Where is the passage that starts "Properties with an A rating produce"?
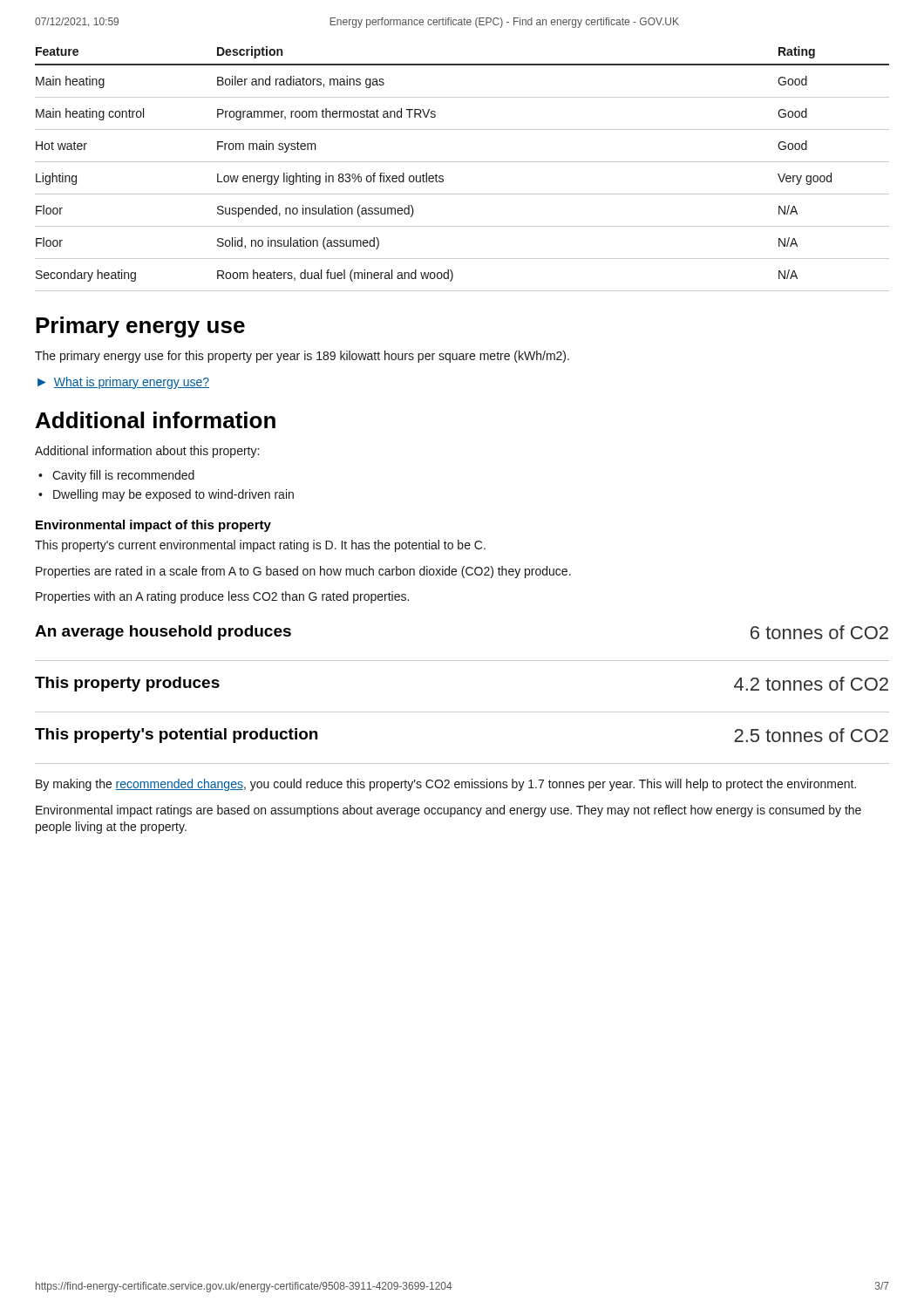Viewport: 924px width, 1308px height. coord(222,597)
